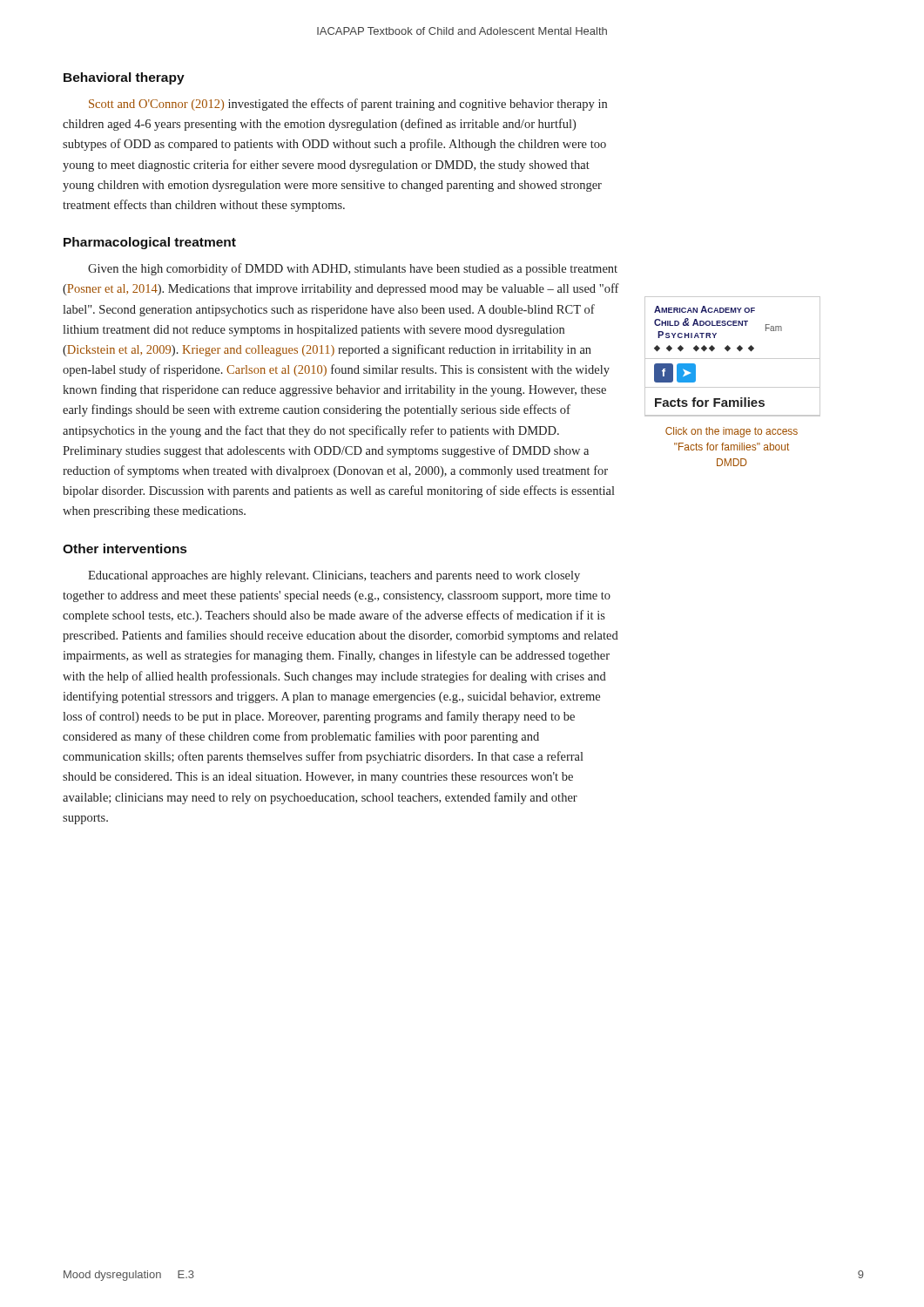Find the logo
This screenshot has width=924, height=1307.
pos(732,356)
